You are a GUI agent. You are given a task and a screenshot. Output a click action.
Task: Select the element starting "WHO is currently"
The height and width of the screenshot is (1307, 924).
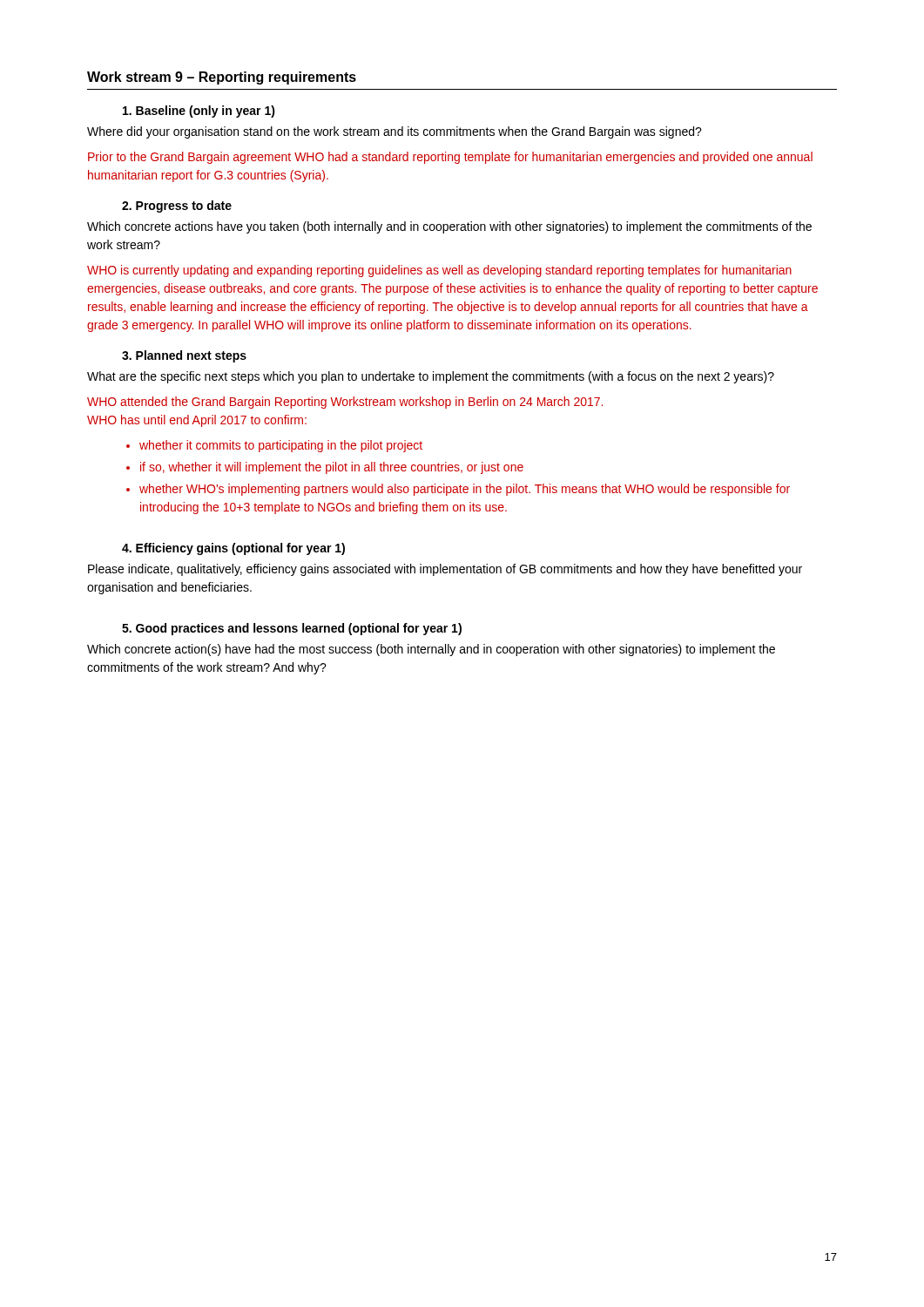coord(453,298)
